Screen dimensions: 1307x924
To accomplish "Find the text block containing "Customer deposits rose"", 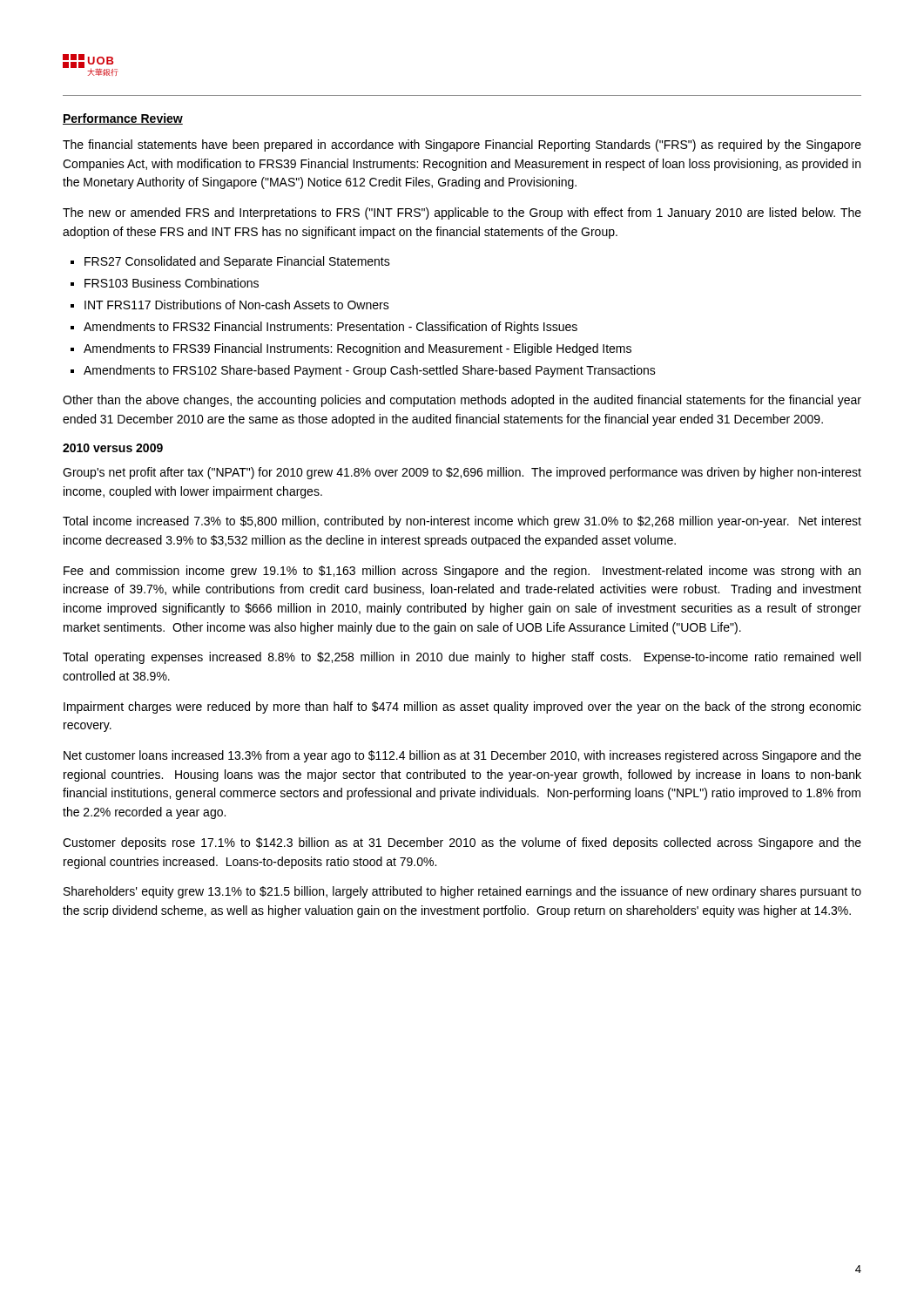I will (x=462, y=852).
